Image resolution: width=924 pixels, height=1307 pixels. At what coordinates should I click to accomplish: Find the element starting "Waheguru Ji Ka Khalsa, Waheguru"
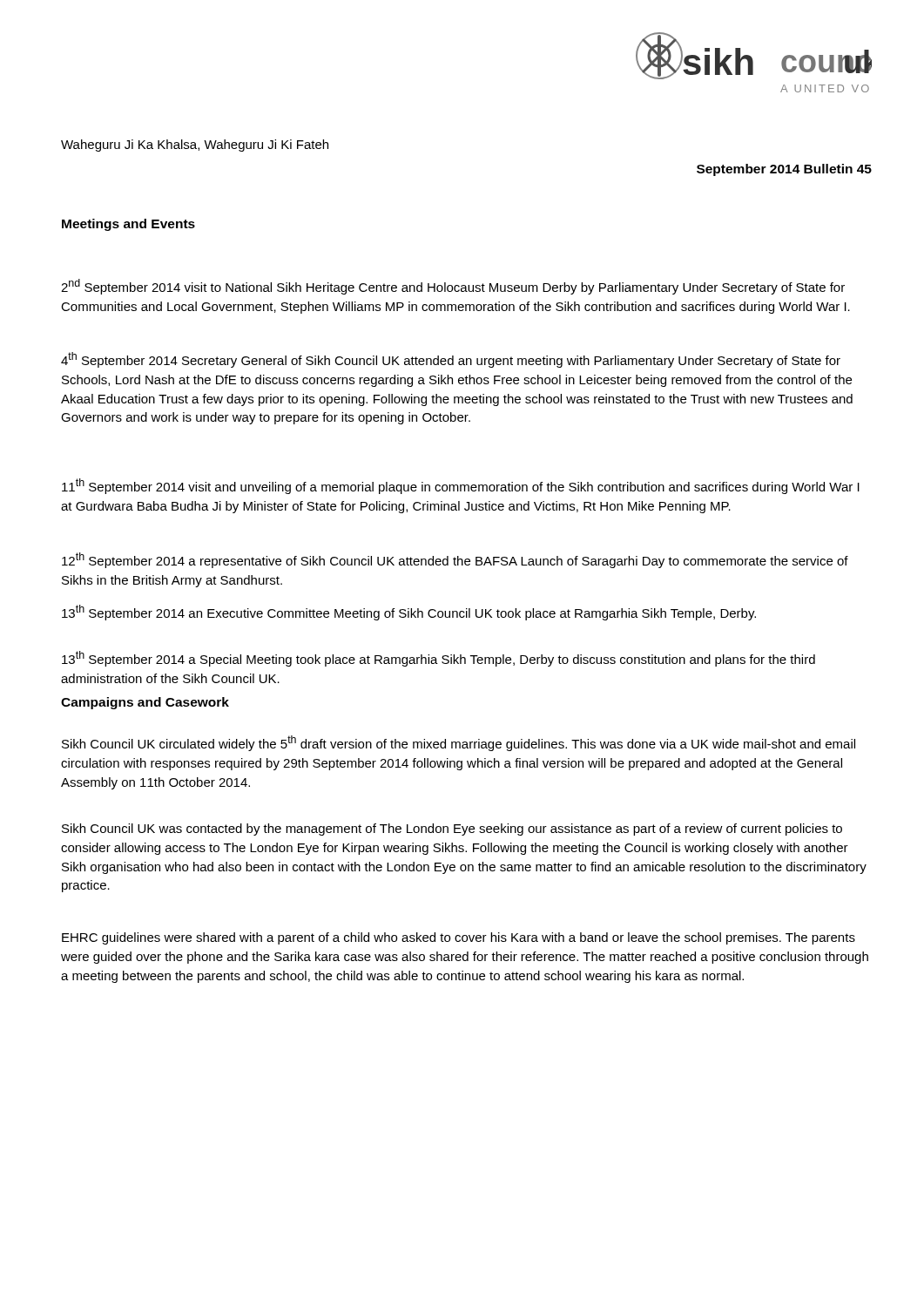click(x=195, y=144)
